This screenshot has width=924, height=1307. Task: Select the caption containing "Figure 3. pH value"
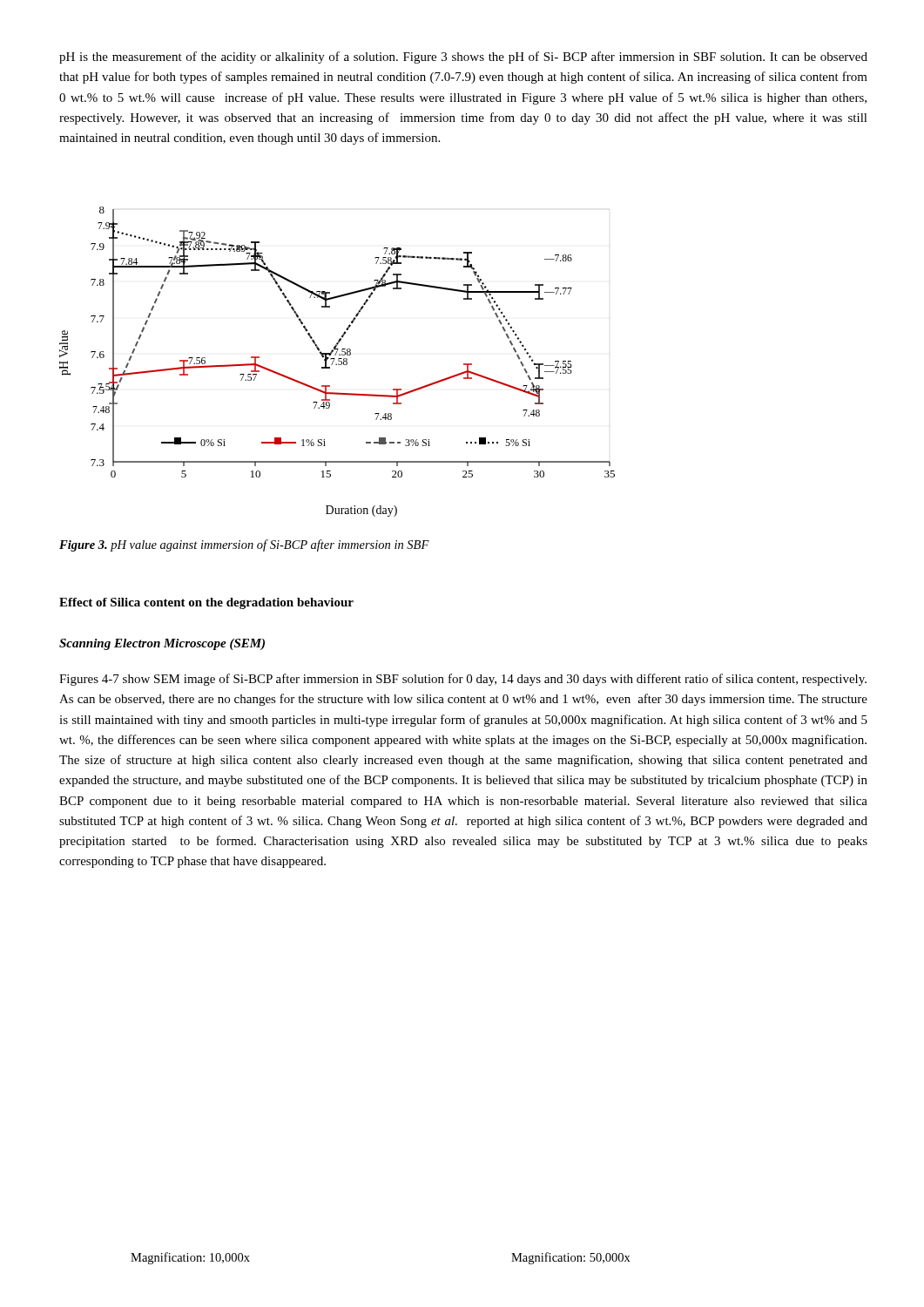pyautogui.click(x=244, y=545)
